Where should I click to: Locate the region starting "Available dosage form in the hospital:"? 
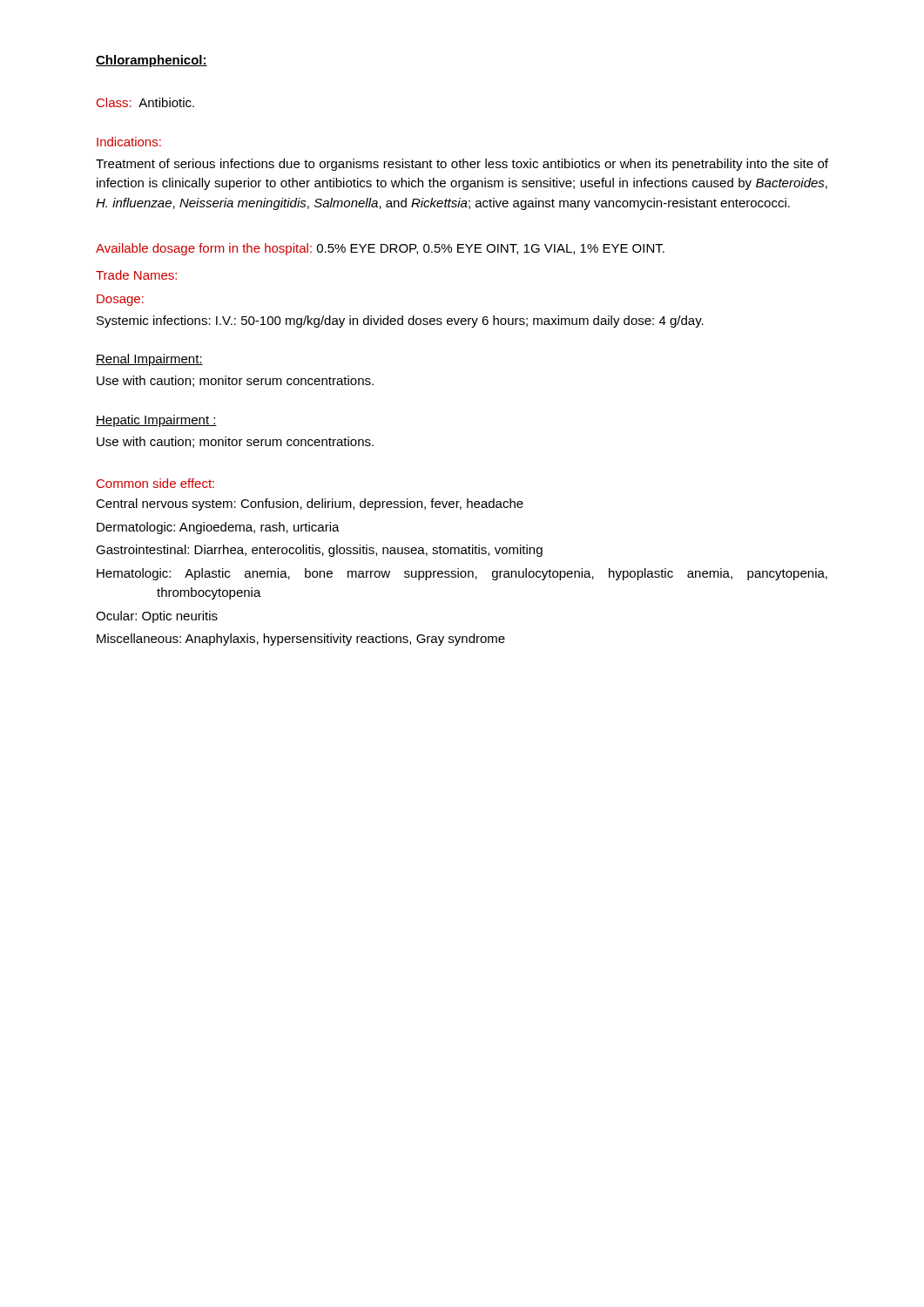tap(381, 248)
